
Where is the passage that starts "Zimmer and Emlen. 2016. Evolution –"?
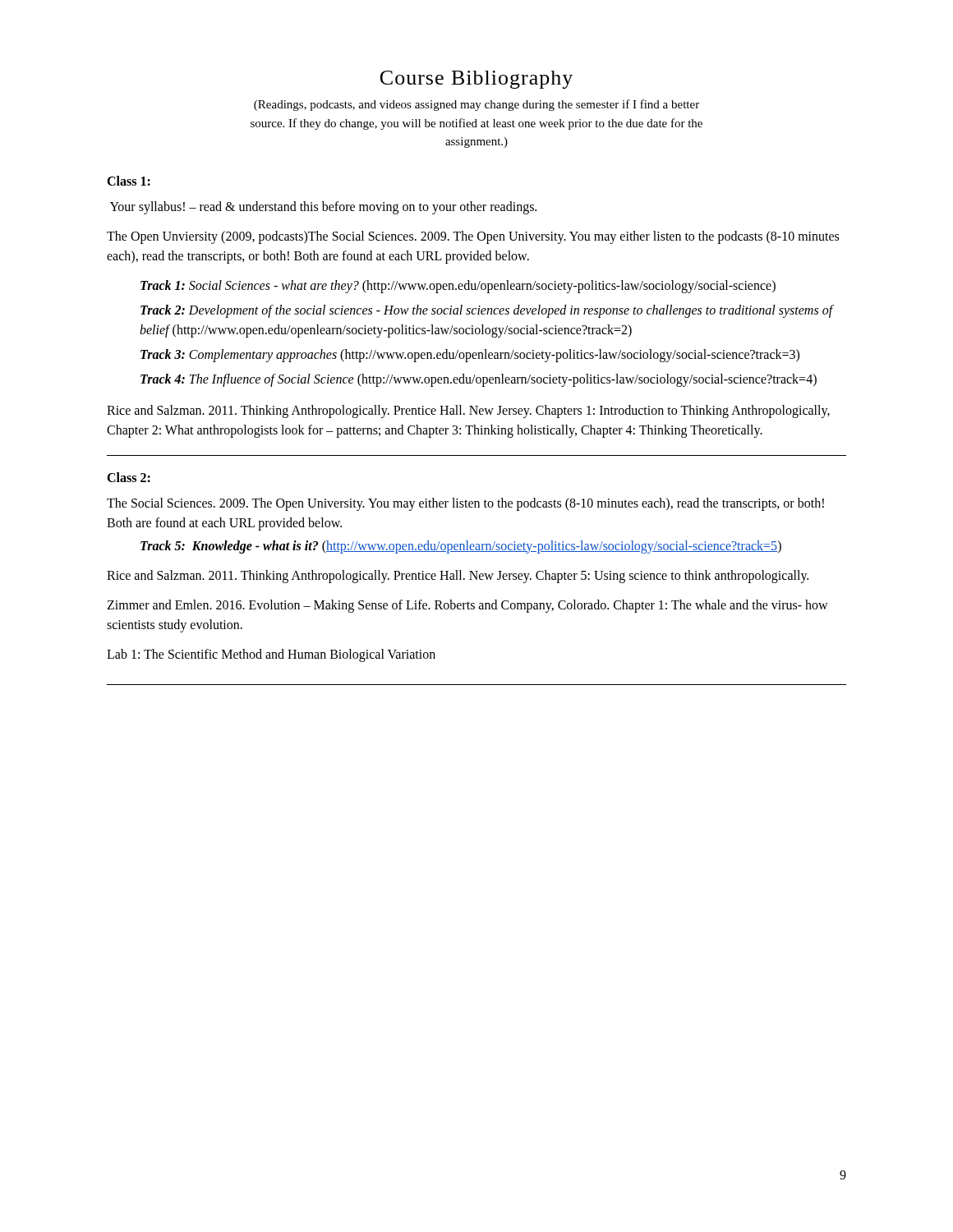pyautogui.click(x=467, y=614)
